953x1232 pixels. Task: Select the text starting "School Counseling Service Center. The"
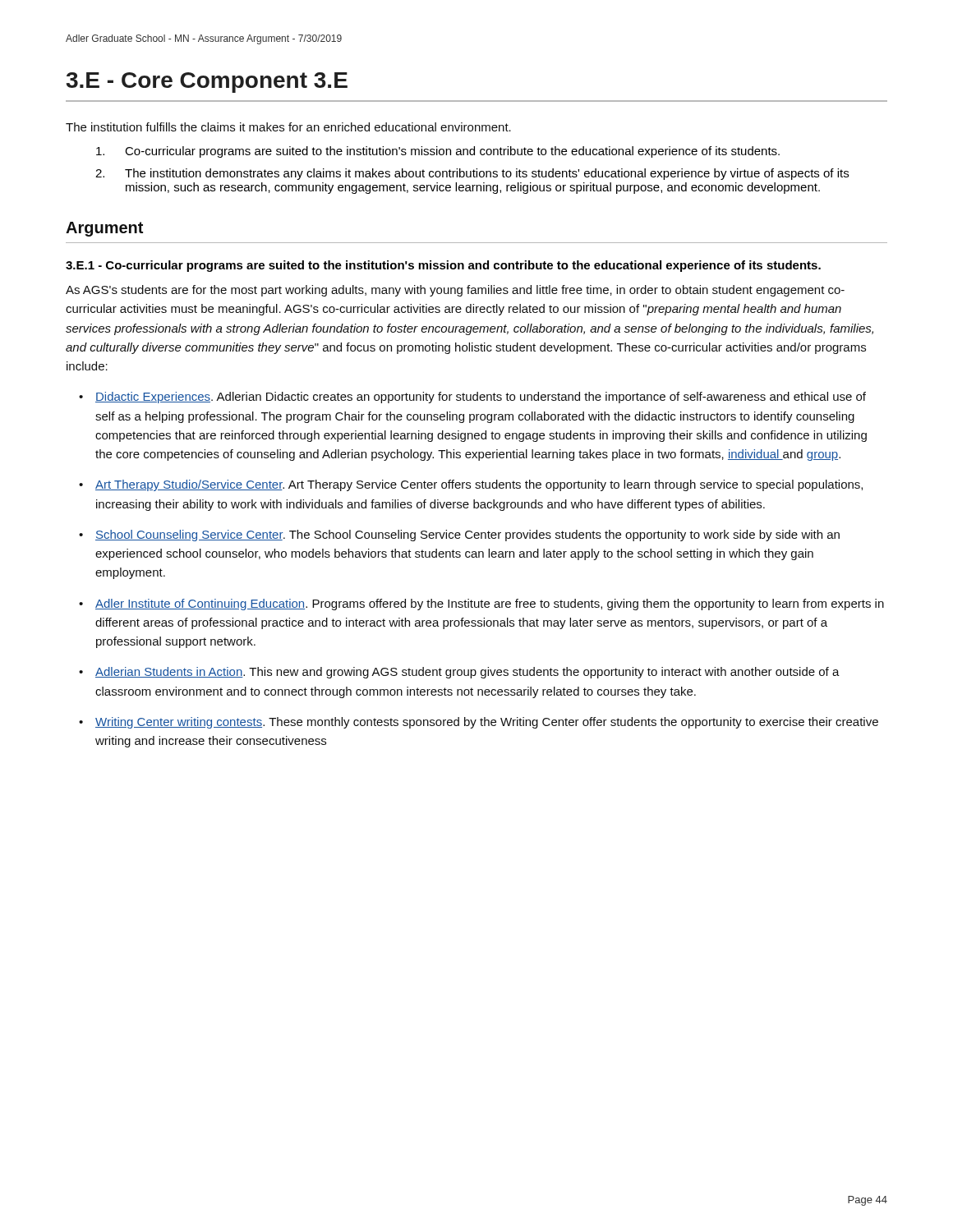point(468,553)
